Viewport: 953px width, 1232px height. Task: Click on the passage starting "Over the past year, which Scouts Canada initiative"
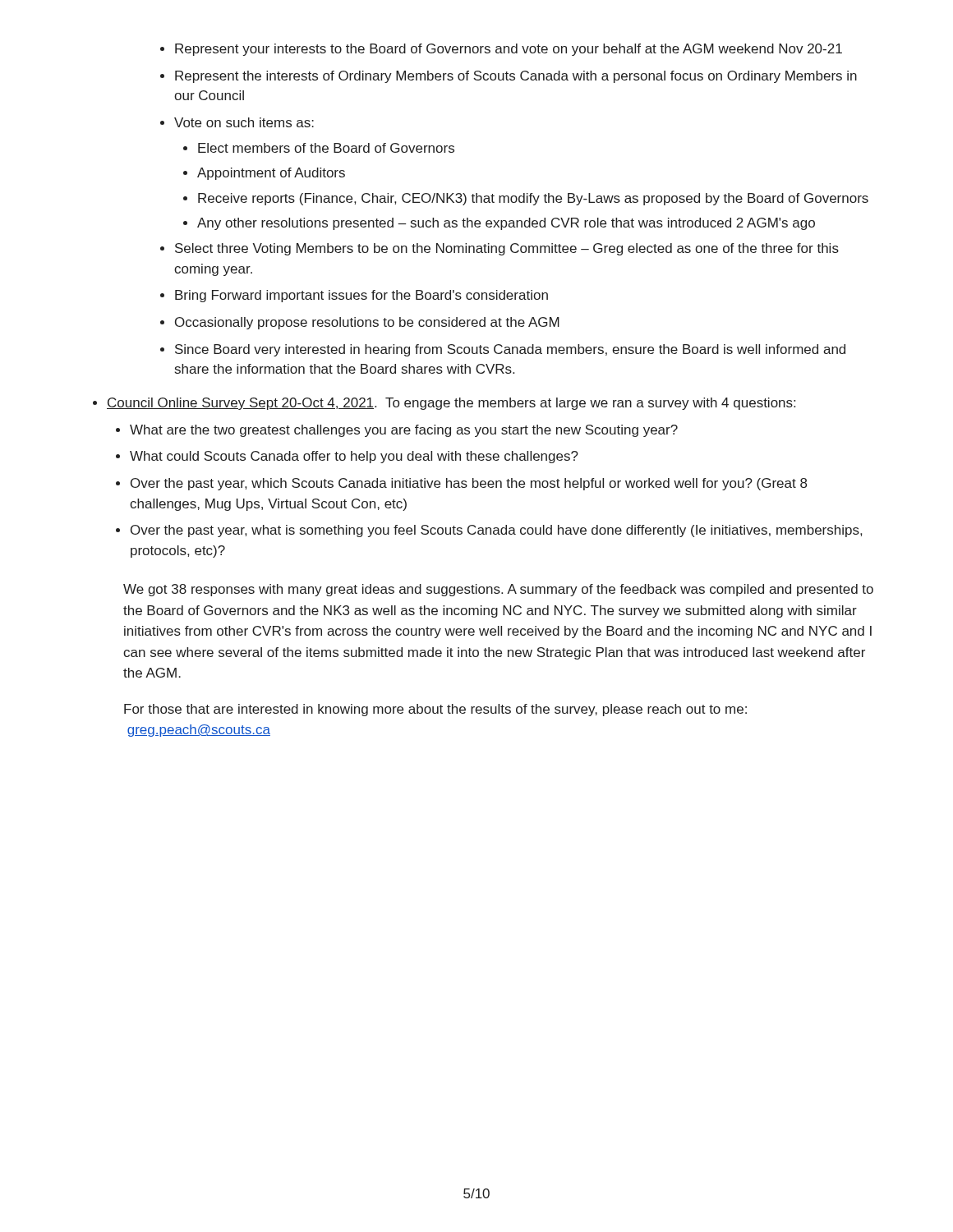click(469, 493)
